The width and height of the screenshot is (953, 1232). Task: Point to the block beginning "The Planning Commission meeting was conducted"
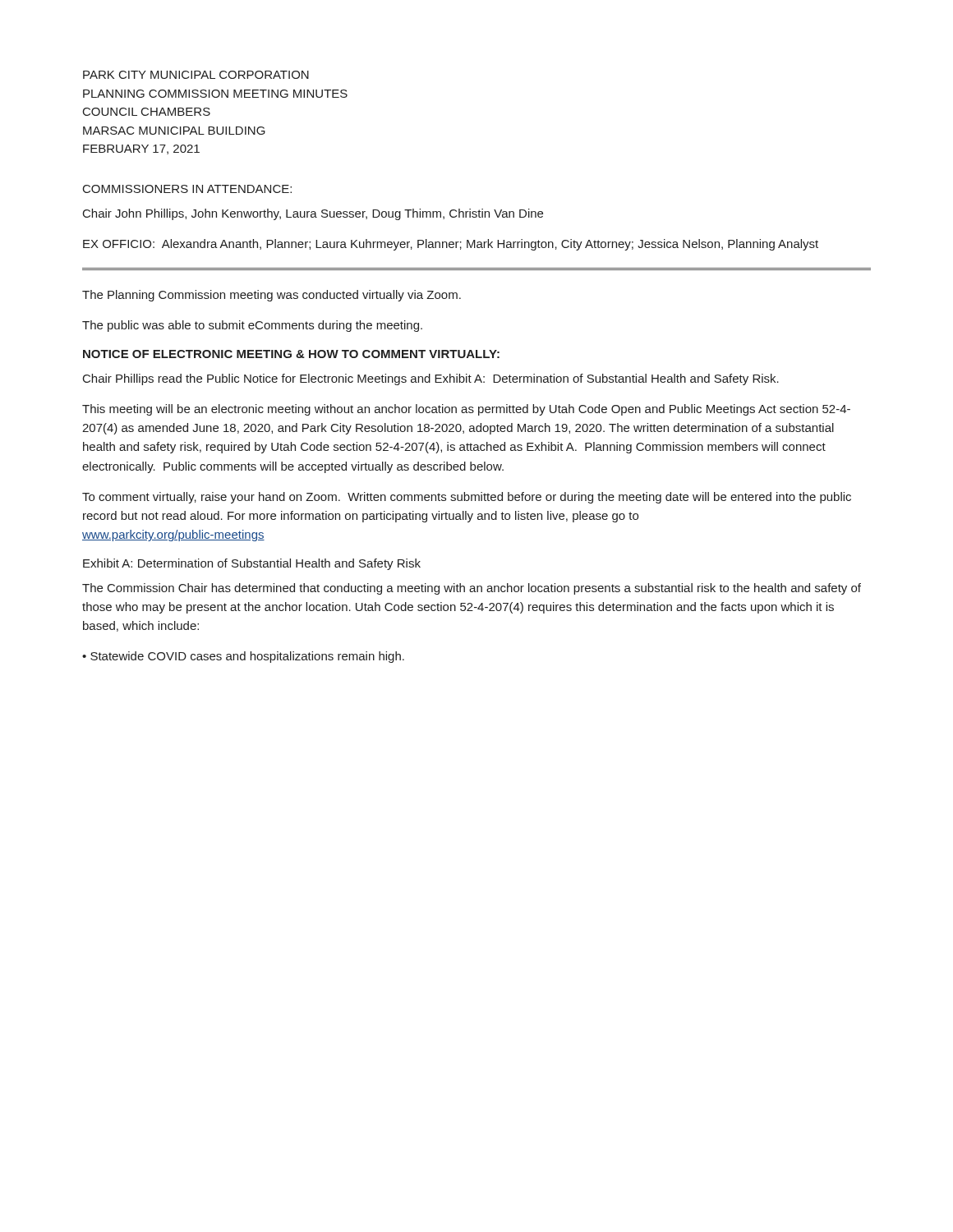tap(272, 294)
